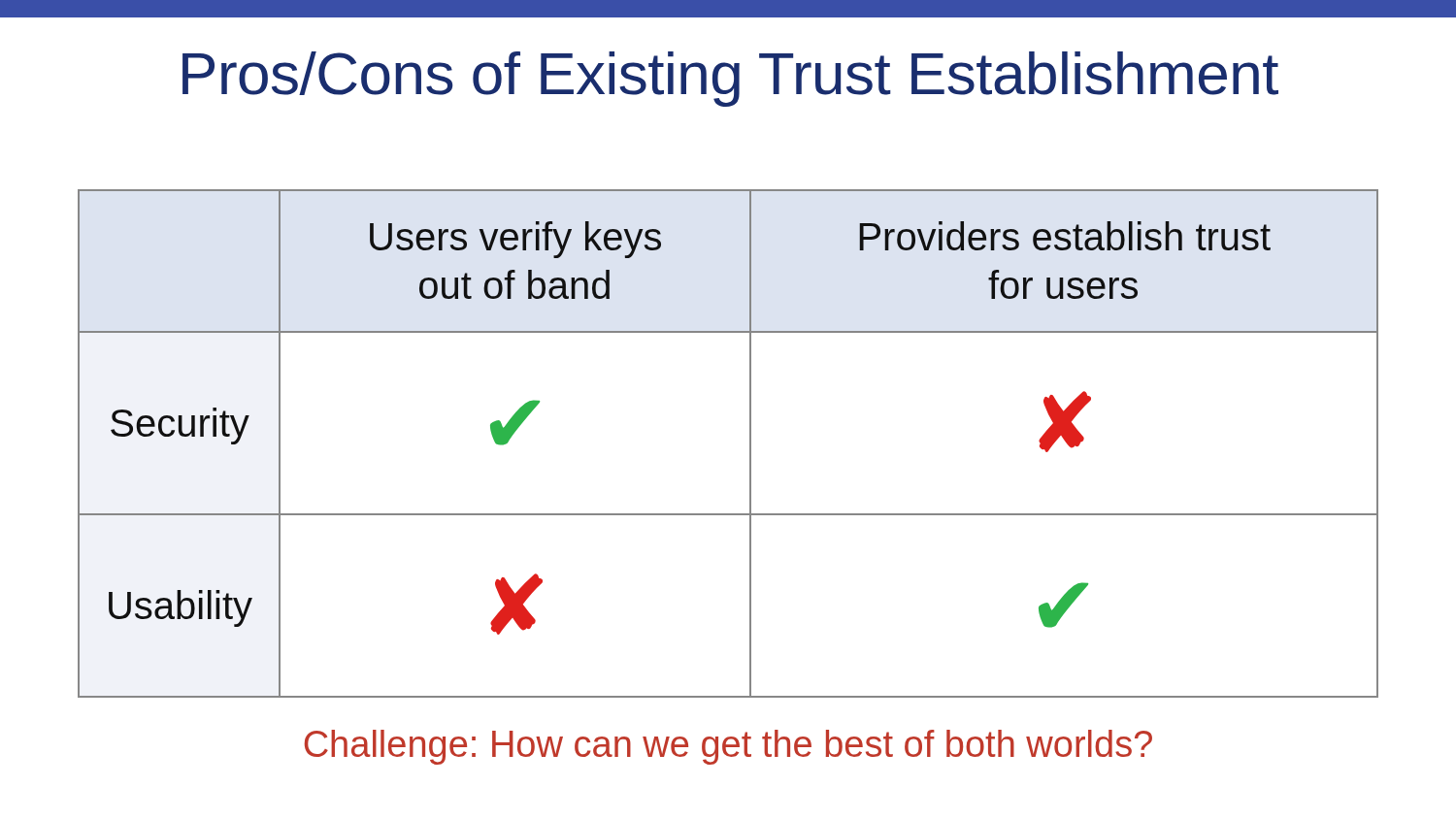Click on the table containing "Providers establish trust for users"

tap(728, 443)
